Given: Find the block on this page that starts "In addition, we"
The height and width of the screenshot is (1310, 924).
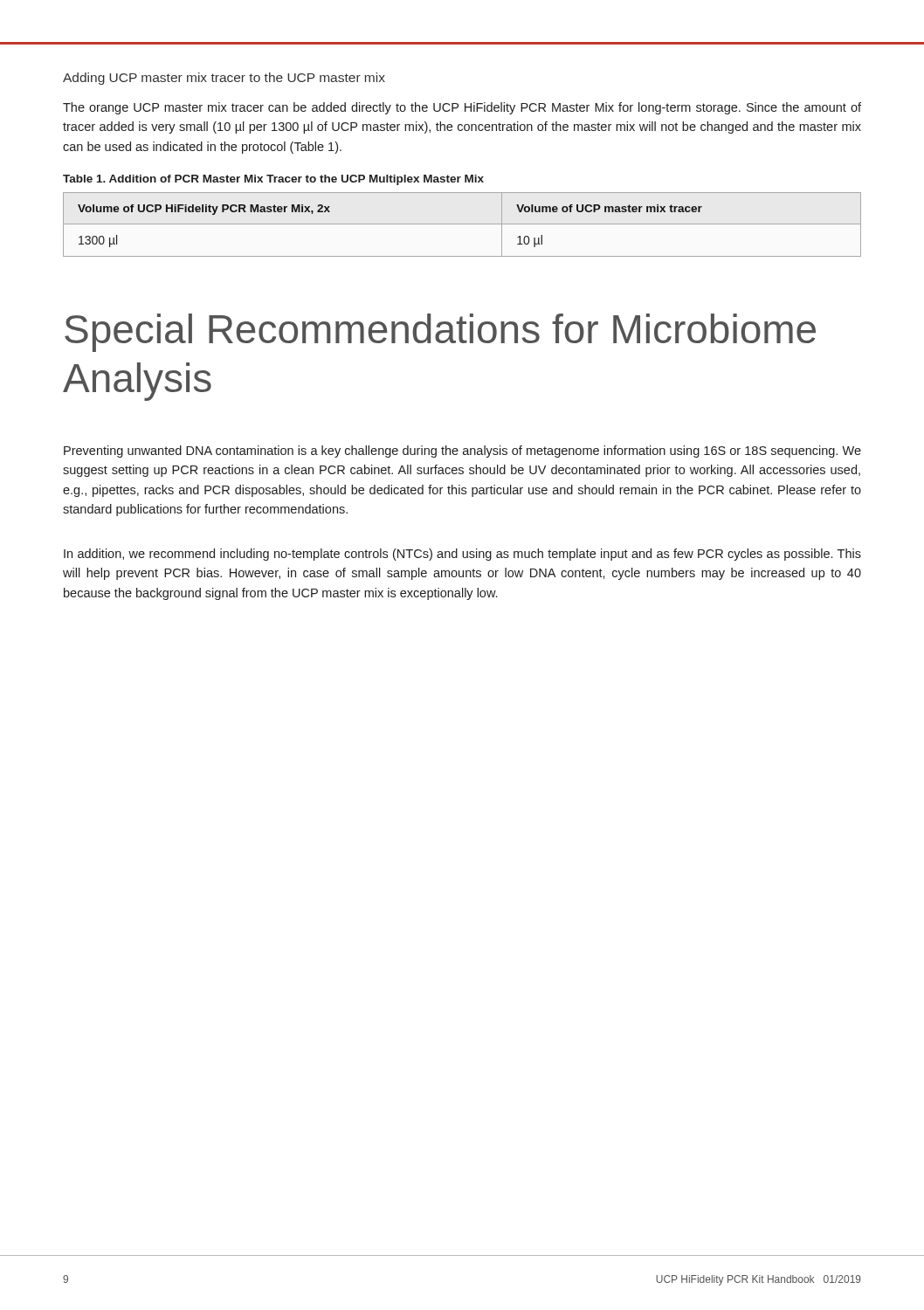Looking at the screenshot, I should coord(462,573).
